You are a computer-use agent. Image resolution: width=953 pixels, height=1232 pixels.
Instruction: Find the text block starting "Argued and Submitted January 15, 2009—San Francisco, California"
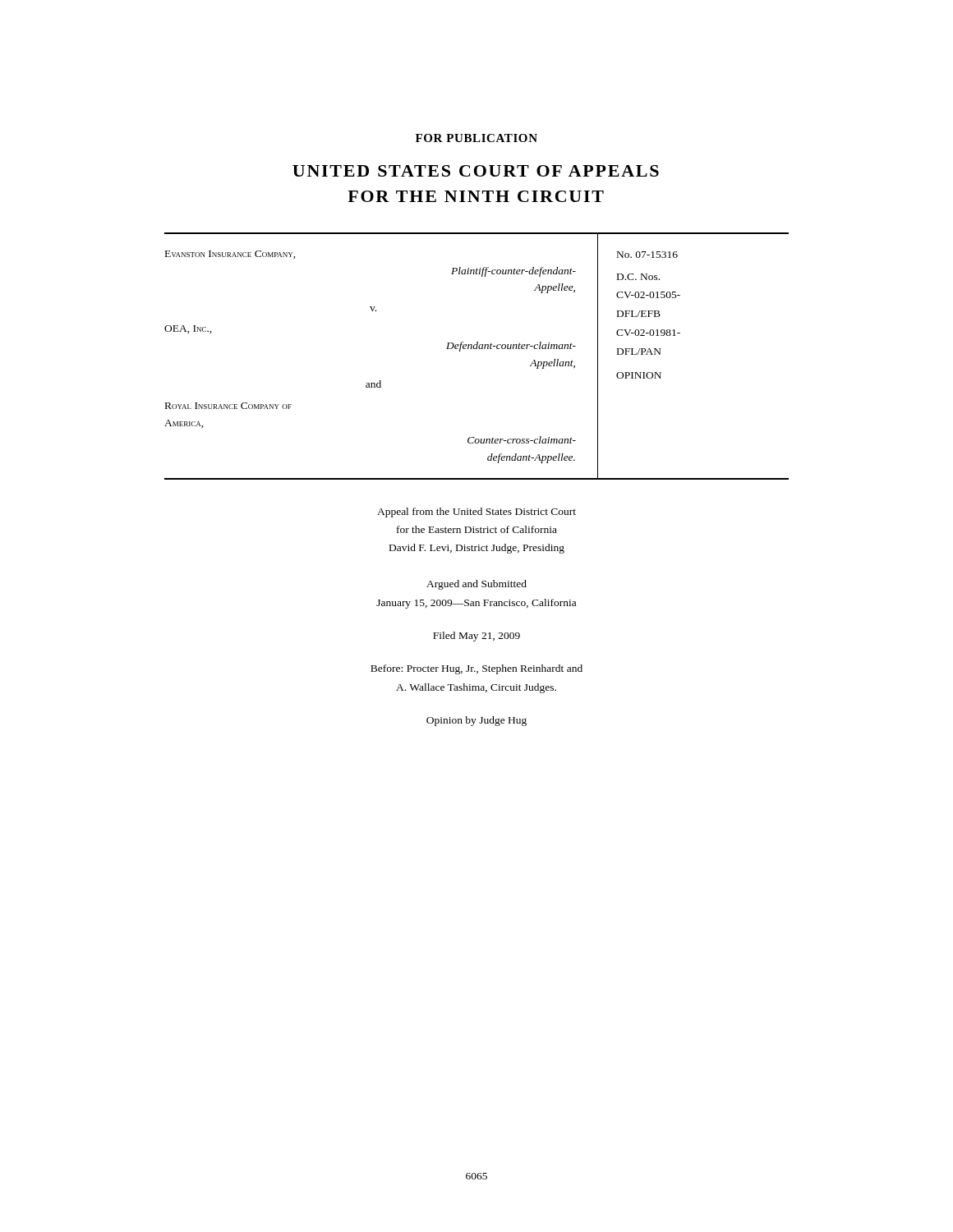[x=476, y=593]
